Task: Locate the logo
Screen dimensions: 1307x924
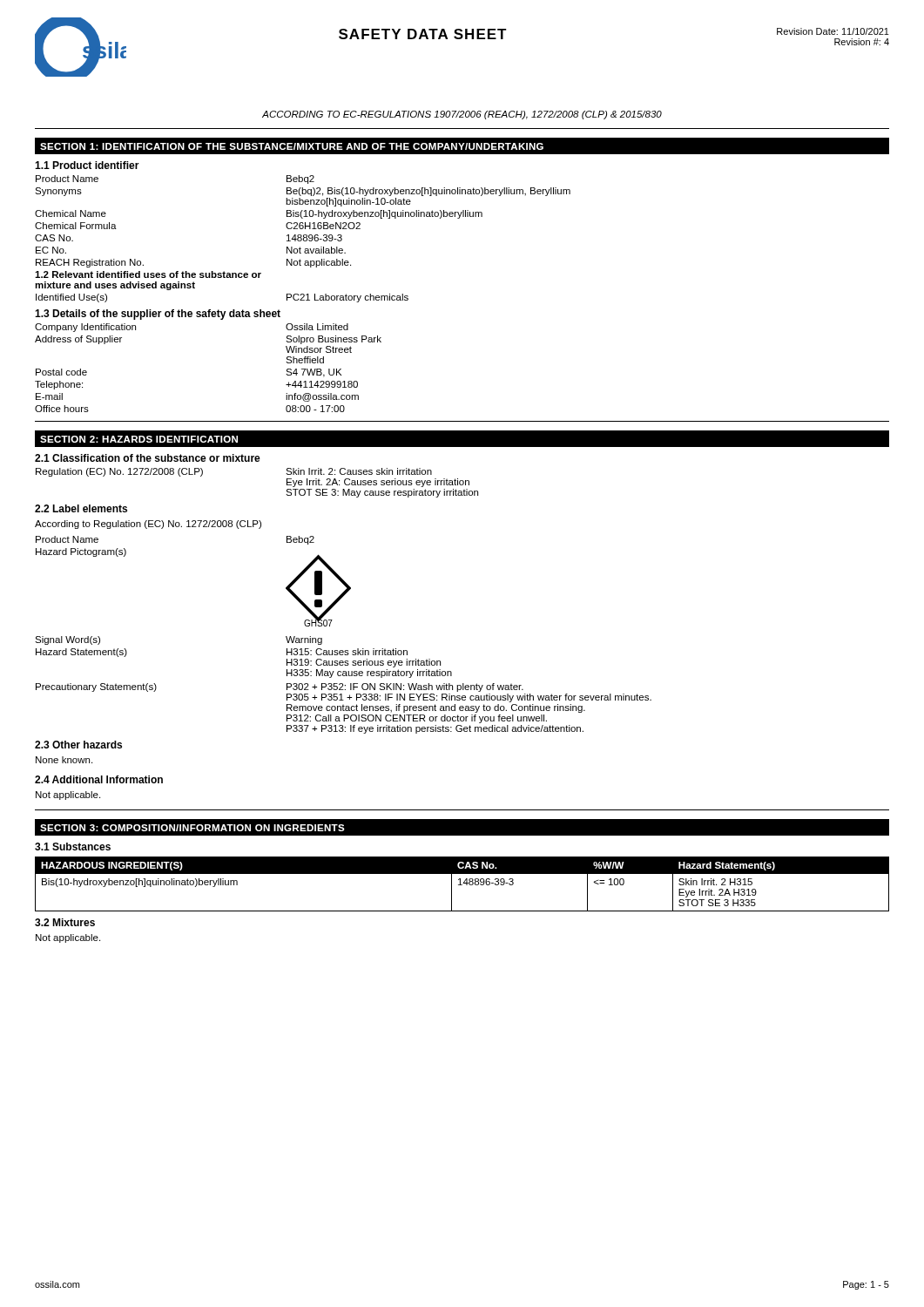Action: pos(83,47)
